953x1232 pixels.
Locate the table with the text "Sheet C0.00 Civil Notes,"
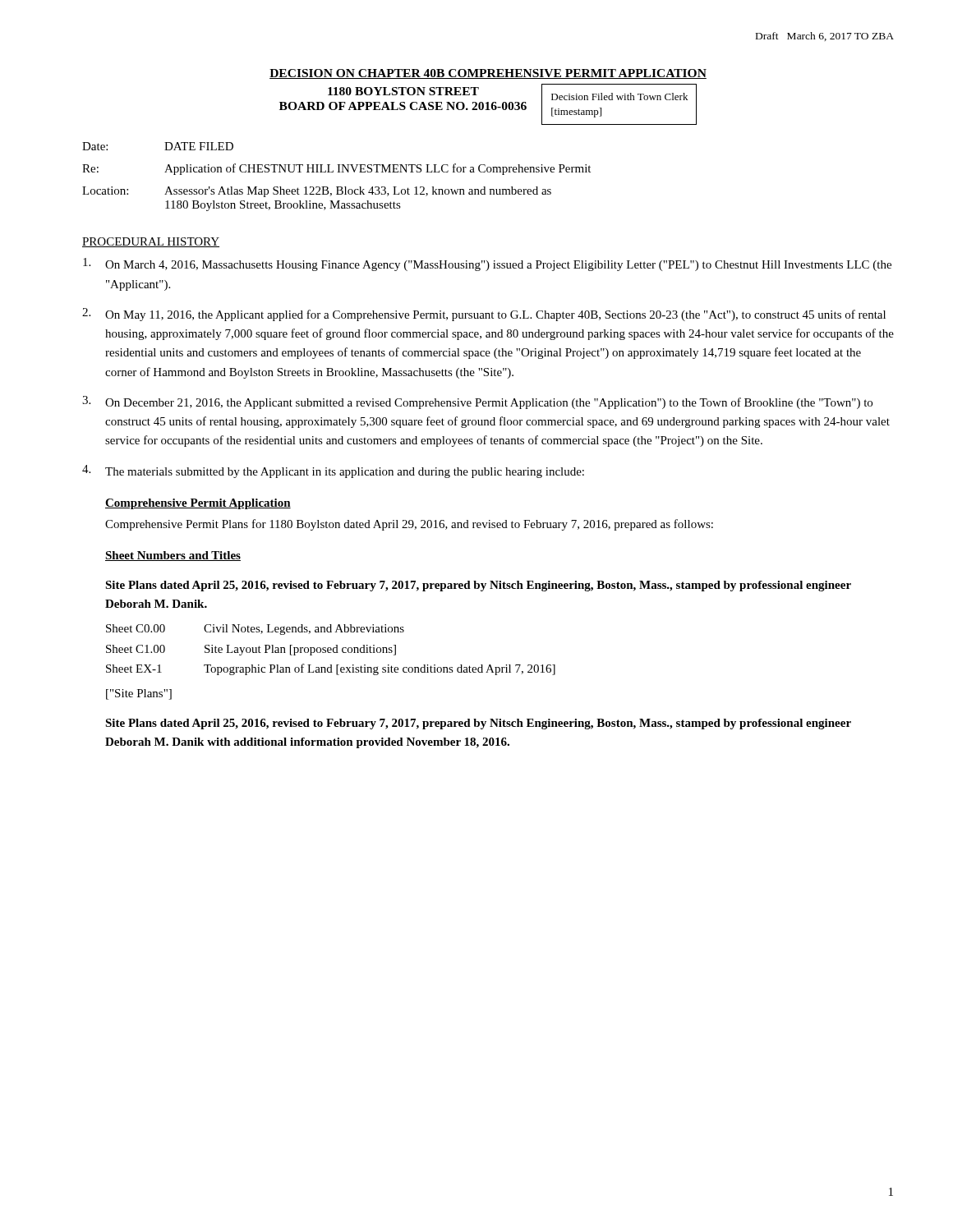pyautogui.click(x=499, y=649)
